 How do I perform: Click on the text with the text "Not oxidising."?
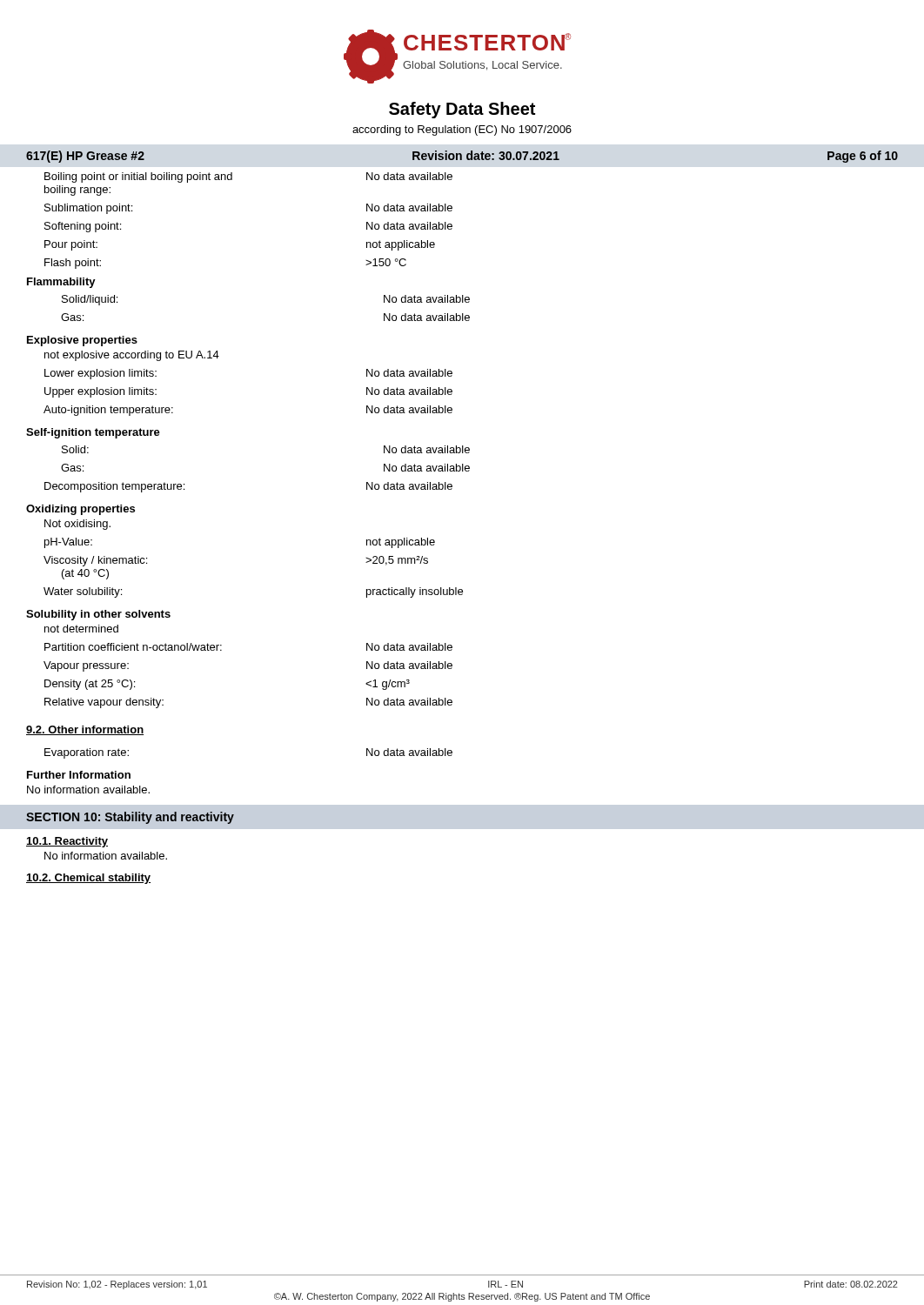click(77, 523)
